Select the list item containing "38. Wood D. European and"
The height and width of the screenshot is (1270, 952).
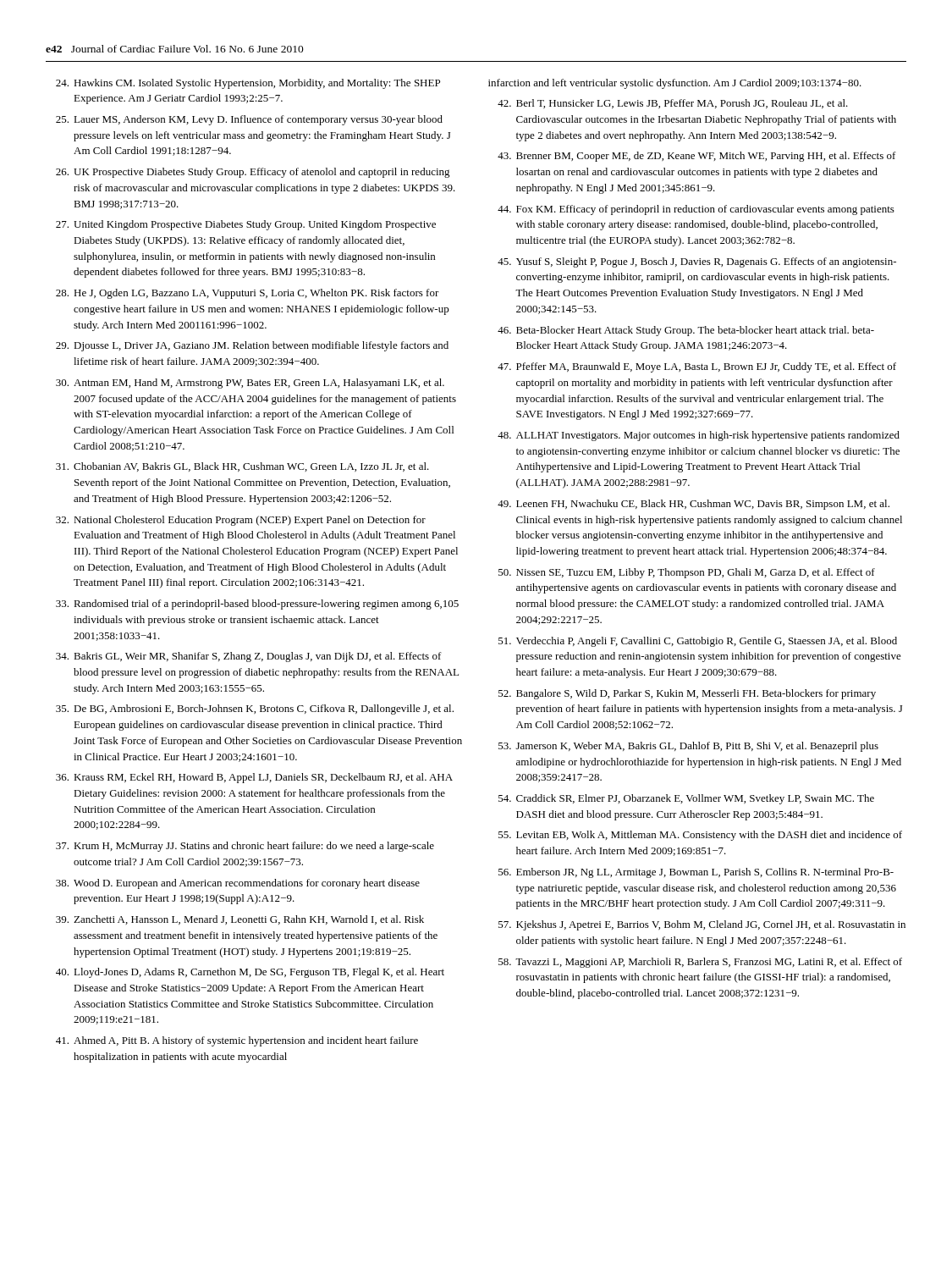[x=255, y=891]
